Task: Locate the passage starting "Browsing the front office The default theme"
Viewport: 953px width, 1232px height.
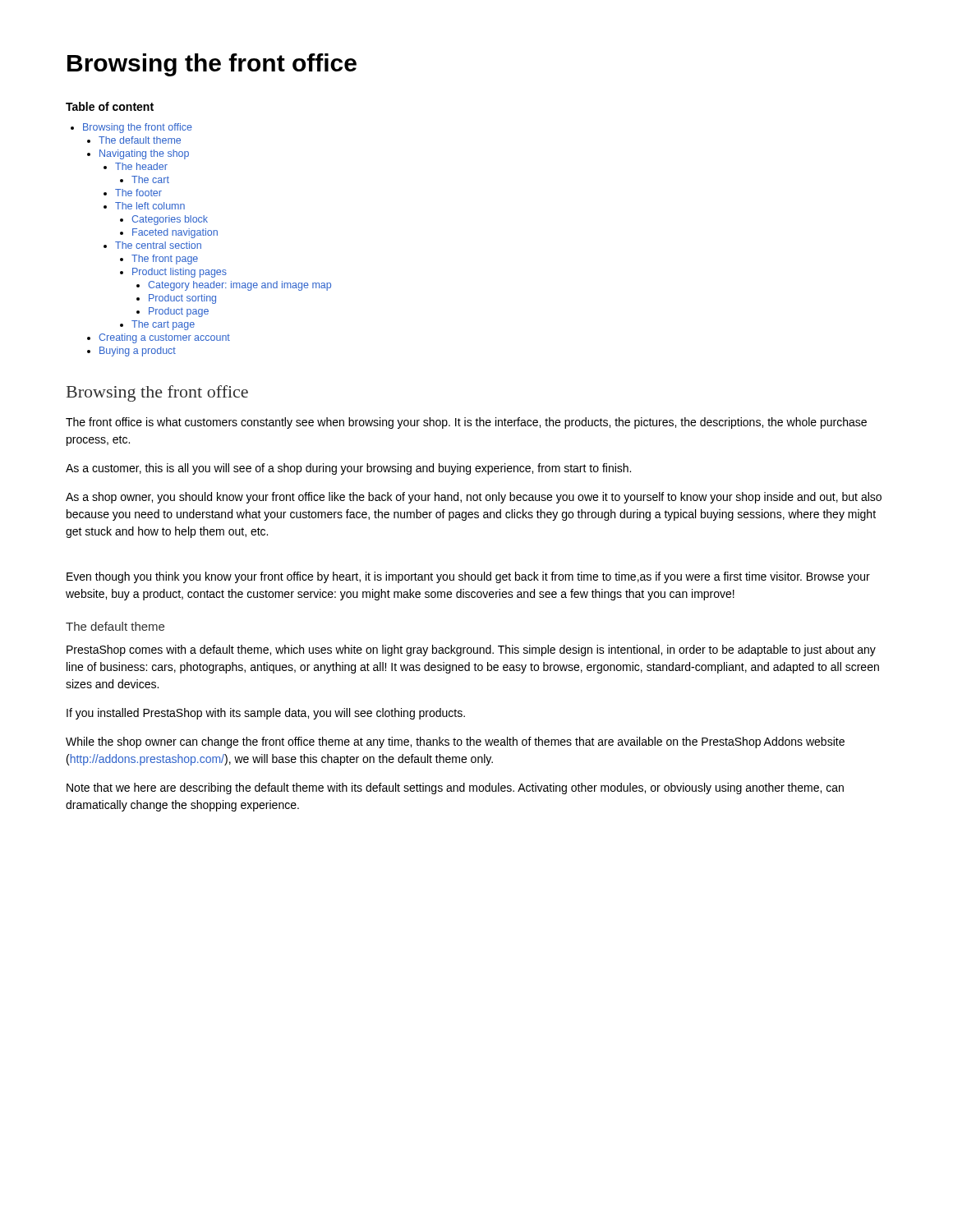Action: click(138, 128)
